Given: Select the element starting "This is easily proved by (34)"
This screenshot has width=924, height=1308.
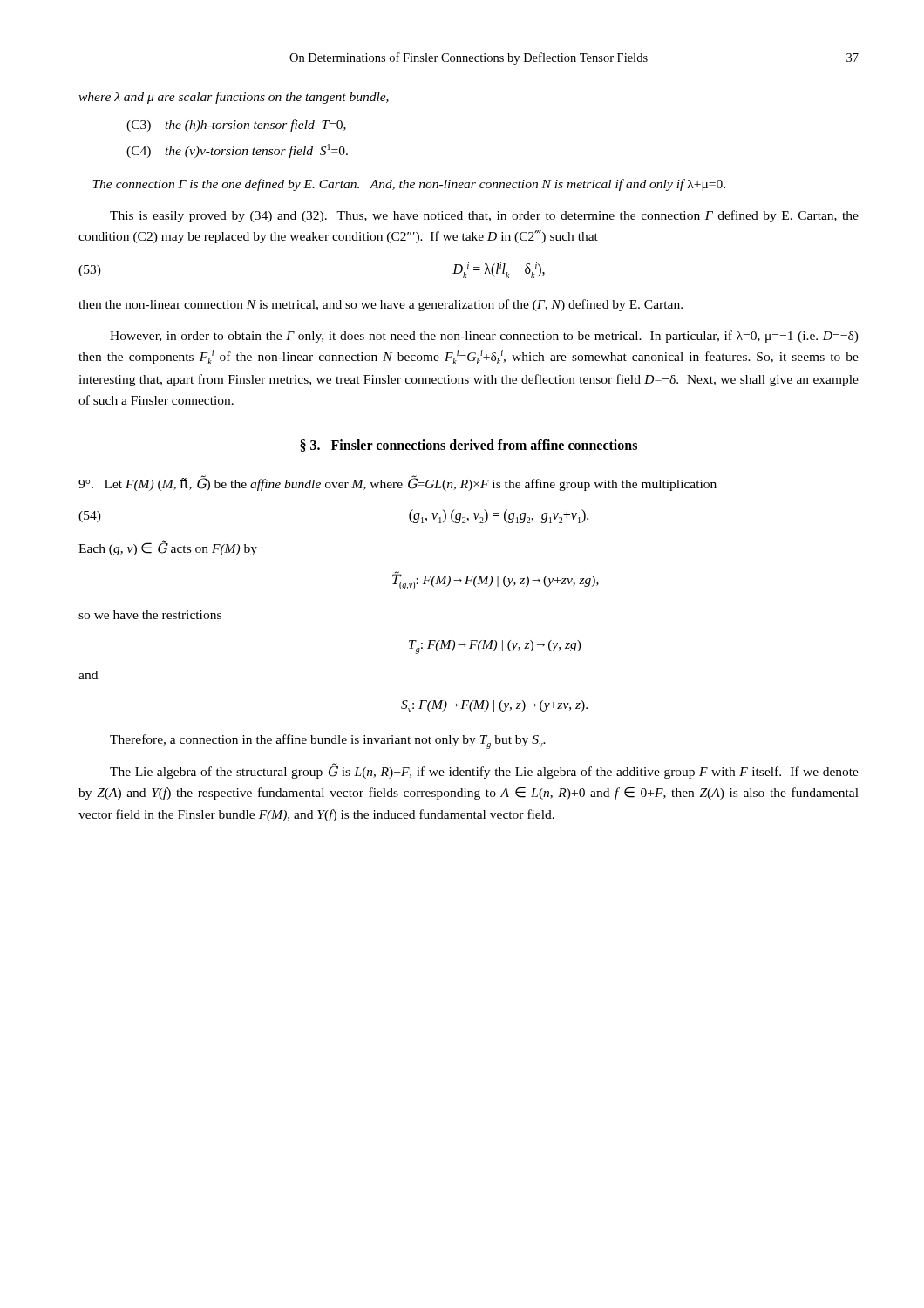Looking at the screenshot, I should coord(469,225).
